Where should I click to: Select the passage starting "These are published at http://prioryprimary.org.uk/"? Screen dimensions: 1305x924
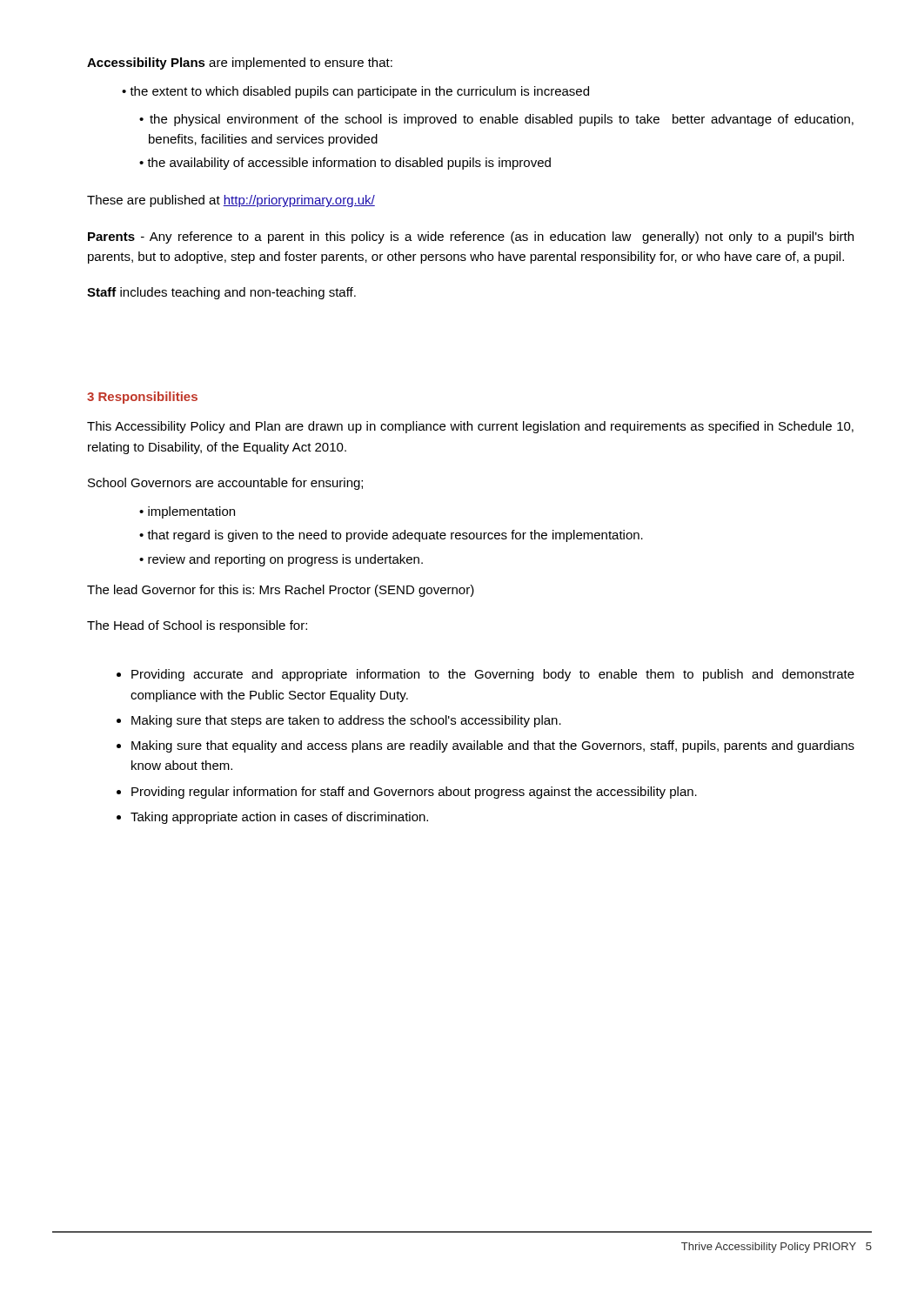231,200
